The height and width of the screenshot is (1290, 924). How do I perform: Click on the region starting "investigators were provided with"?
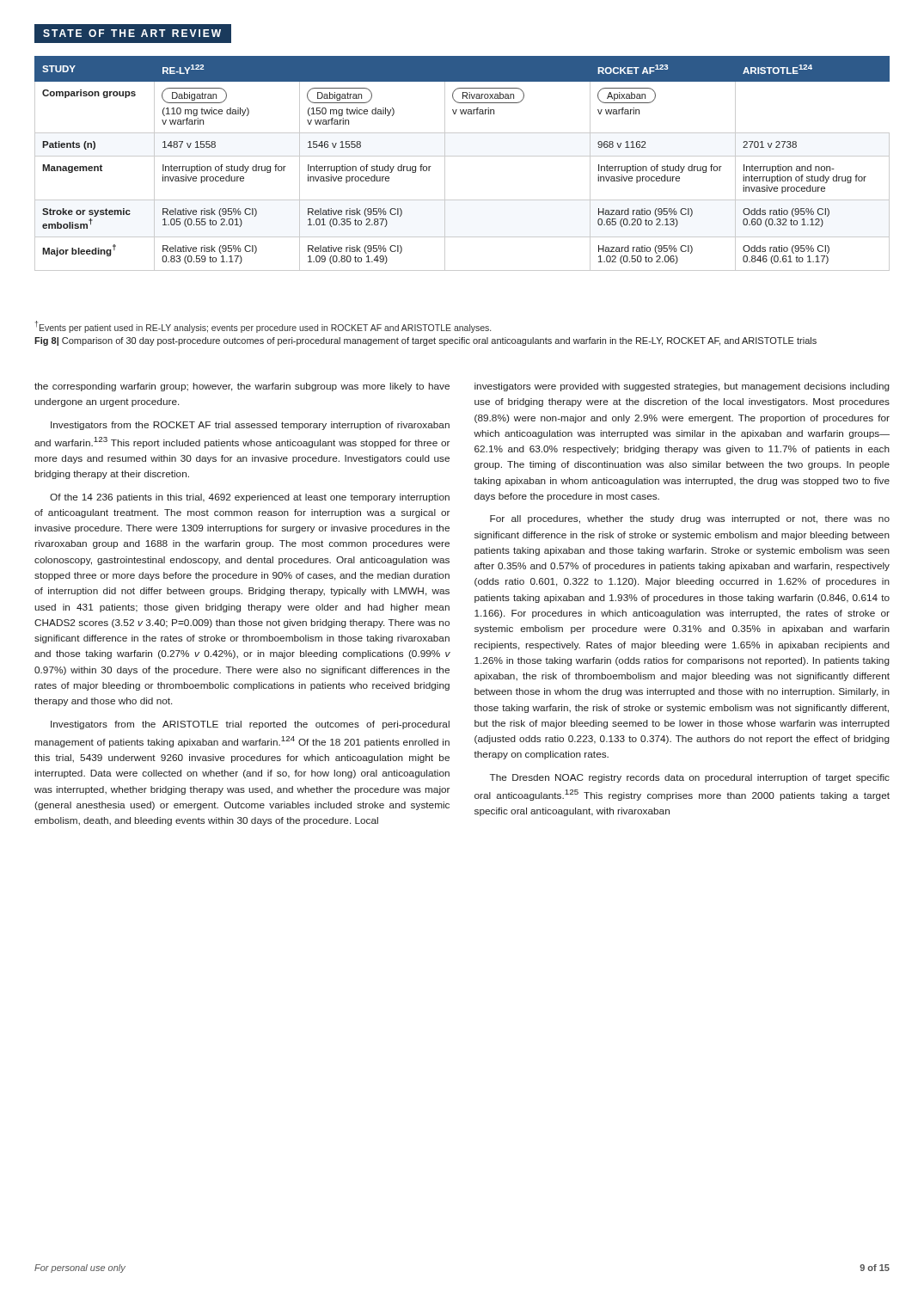(x=682, y=599)
